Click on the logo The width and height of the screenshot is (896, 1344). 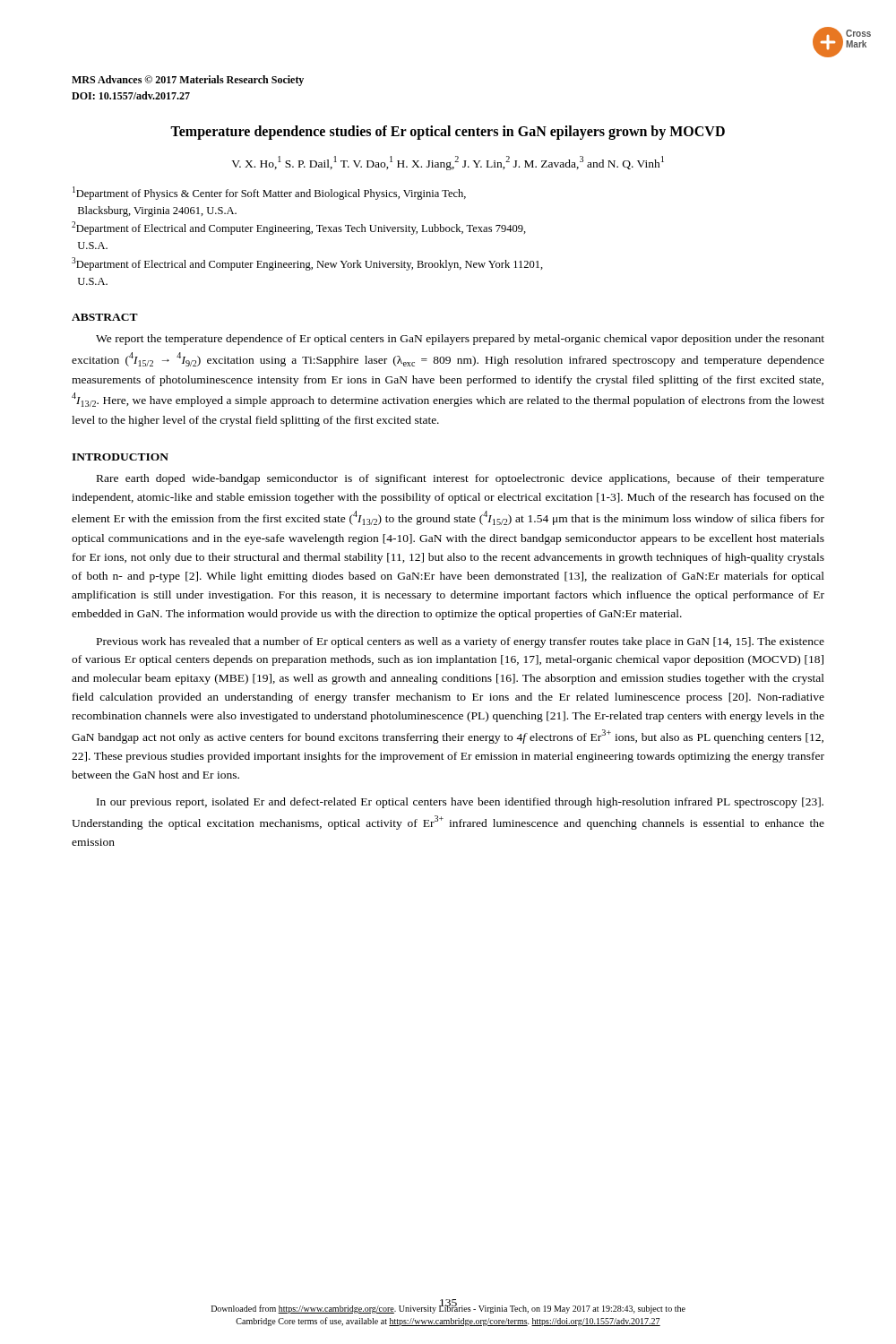(840, 44)
